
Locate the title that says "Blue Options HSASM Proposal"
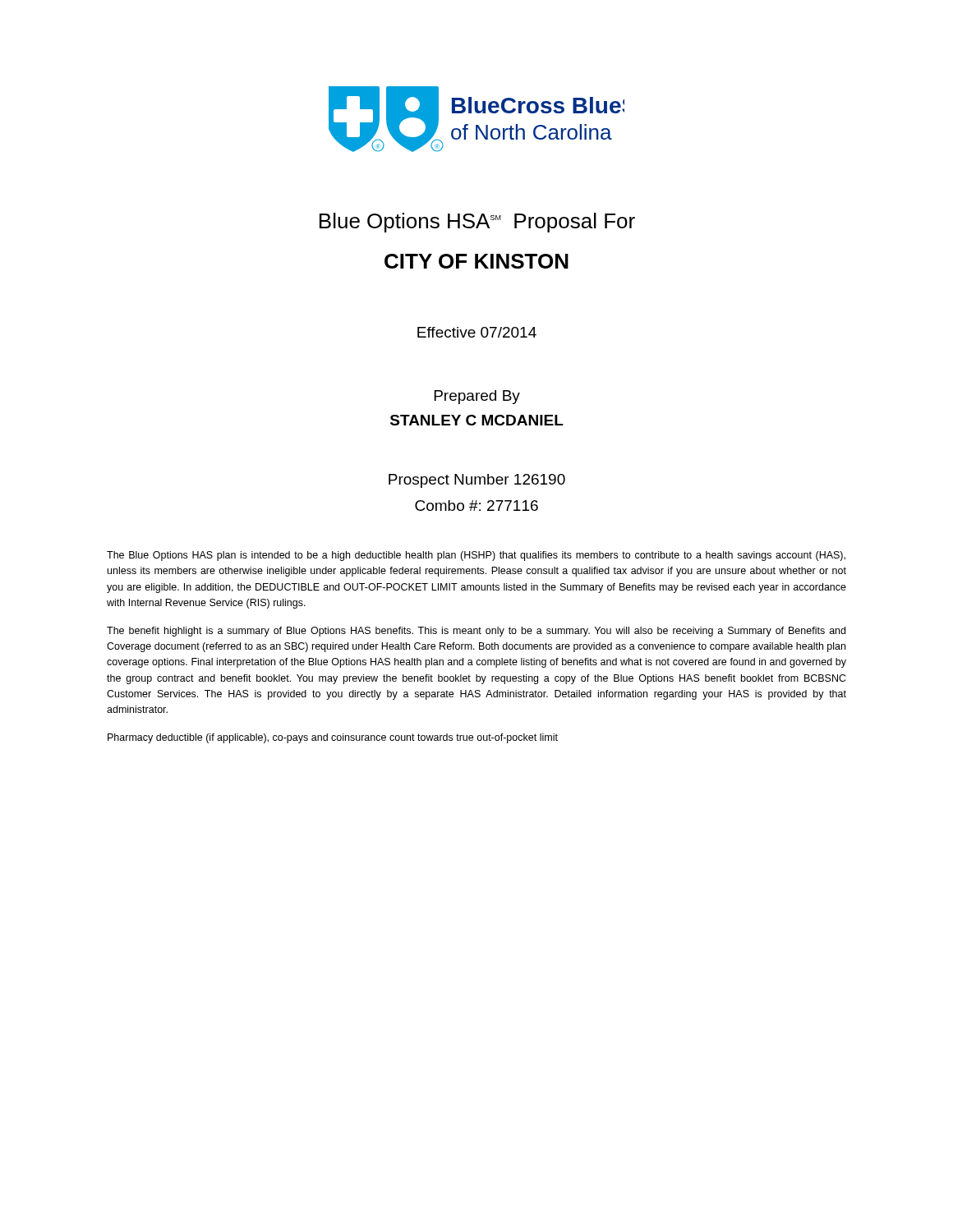(x=477, y=223)
